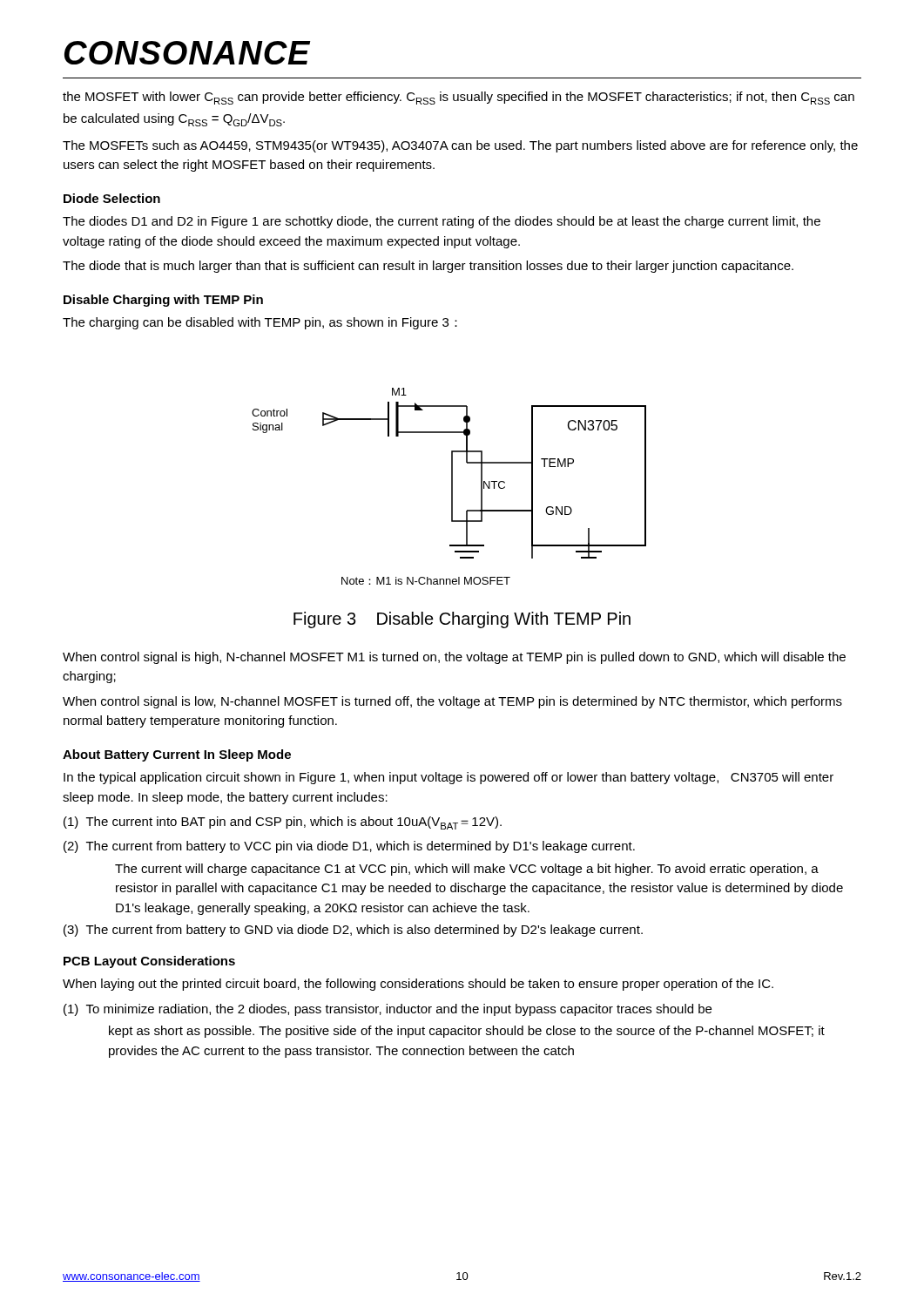Viewport: 924px width, 1307px height.
Task: Locate the text block starting "(1) To minimize radiation, the 2 diodes,"
Action: (462, 1030)
